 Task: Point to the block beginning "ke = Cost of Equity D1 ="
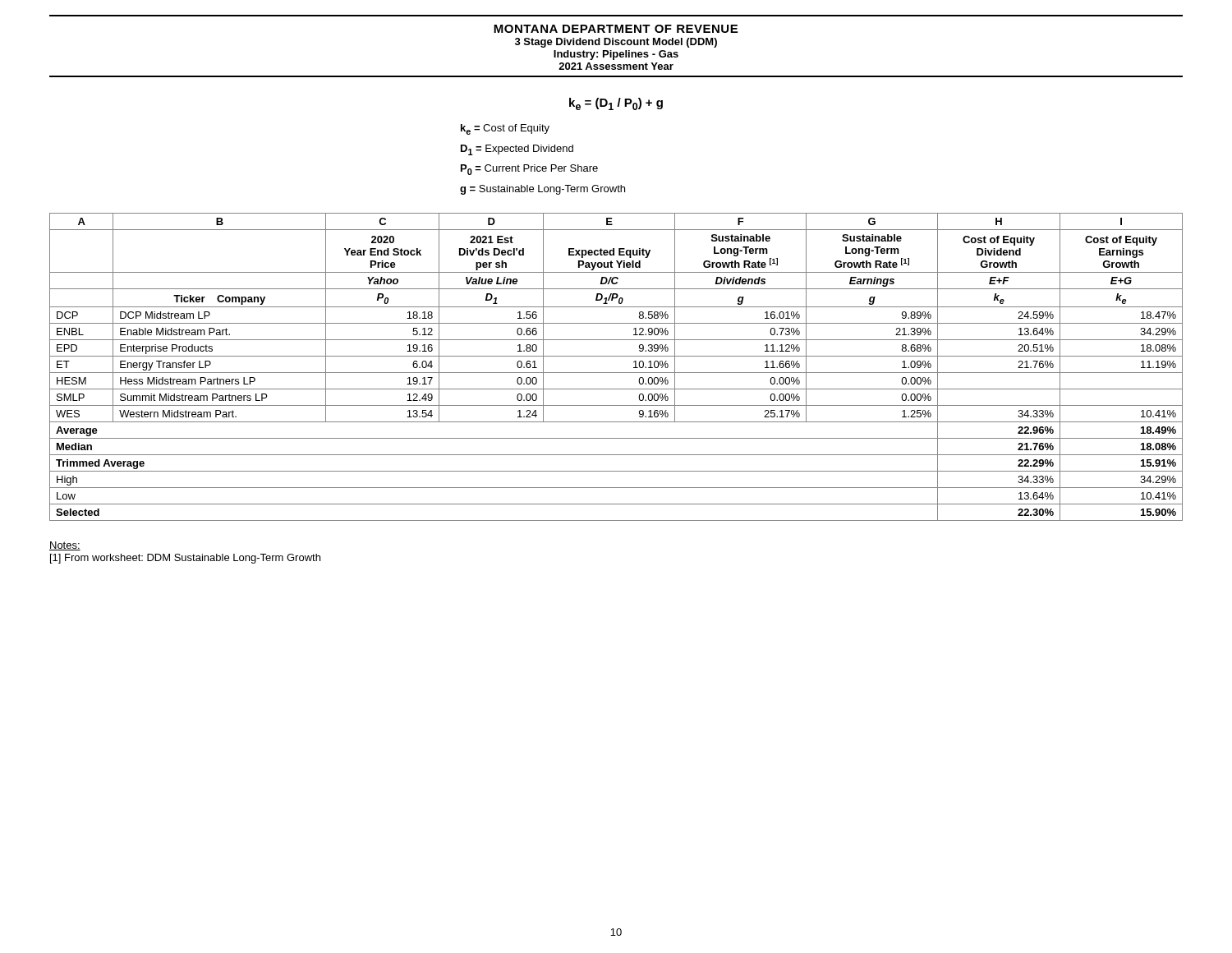543,158
